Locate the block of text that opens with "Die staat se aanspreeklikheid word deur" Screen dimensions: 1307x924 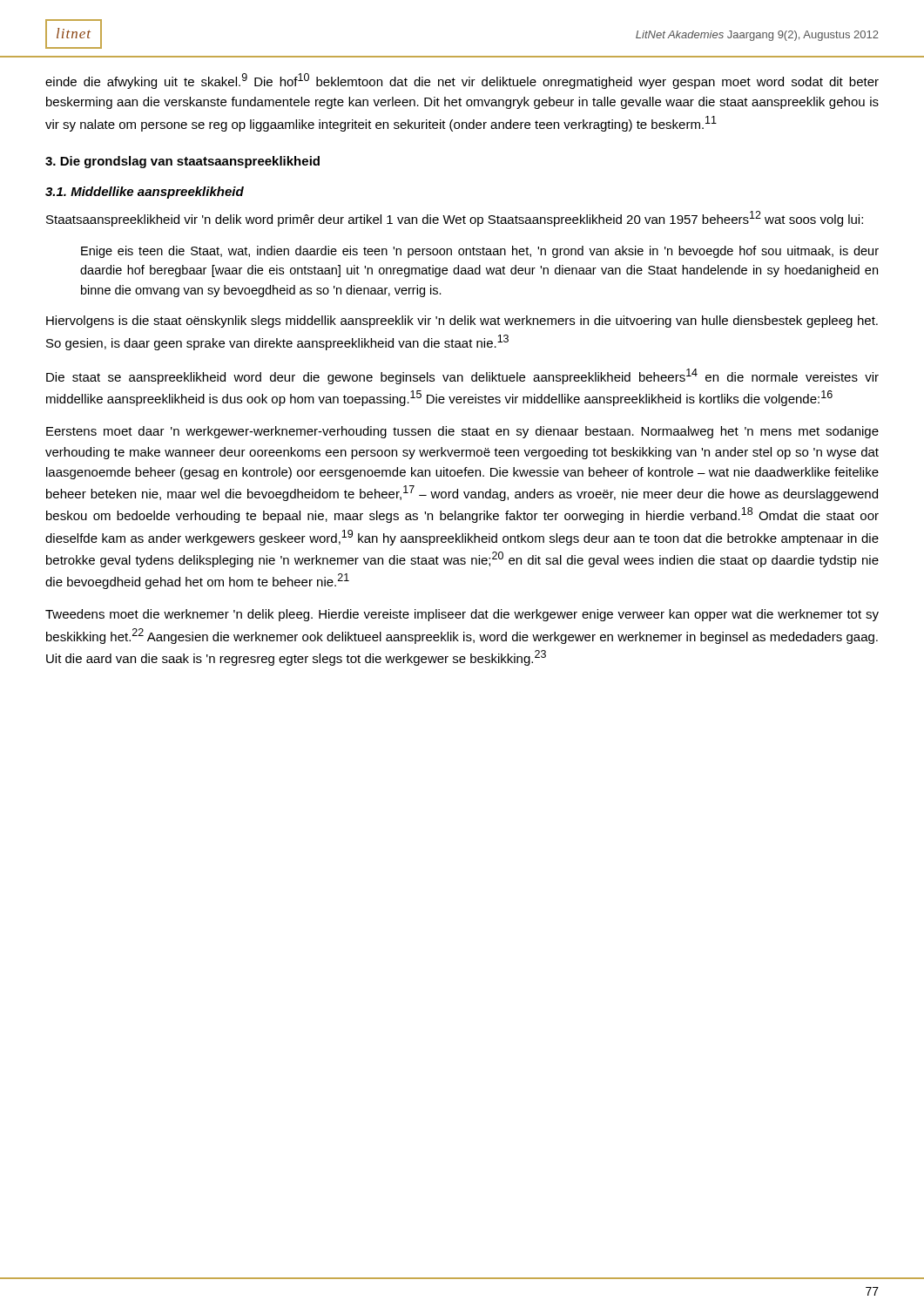coord(462,386)
